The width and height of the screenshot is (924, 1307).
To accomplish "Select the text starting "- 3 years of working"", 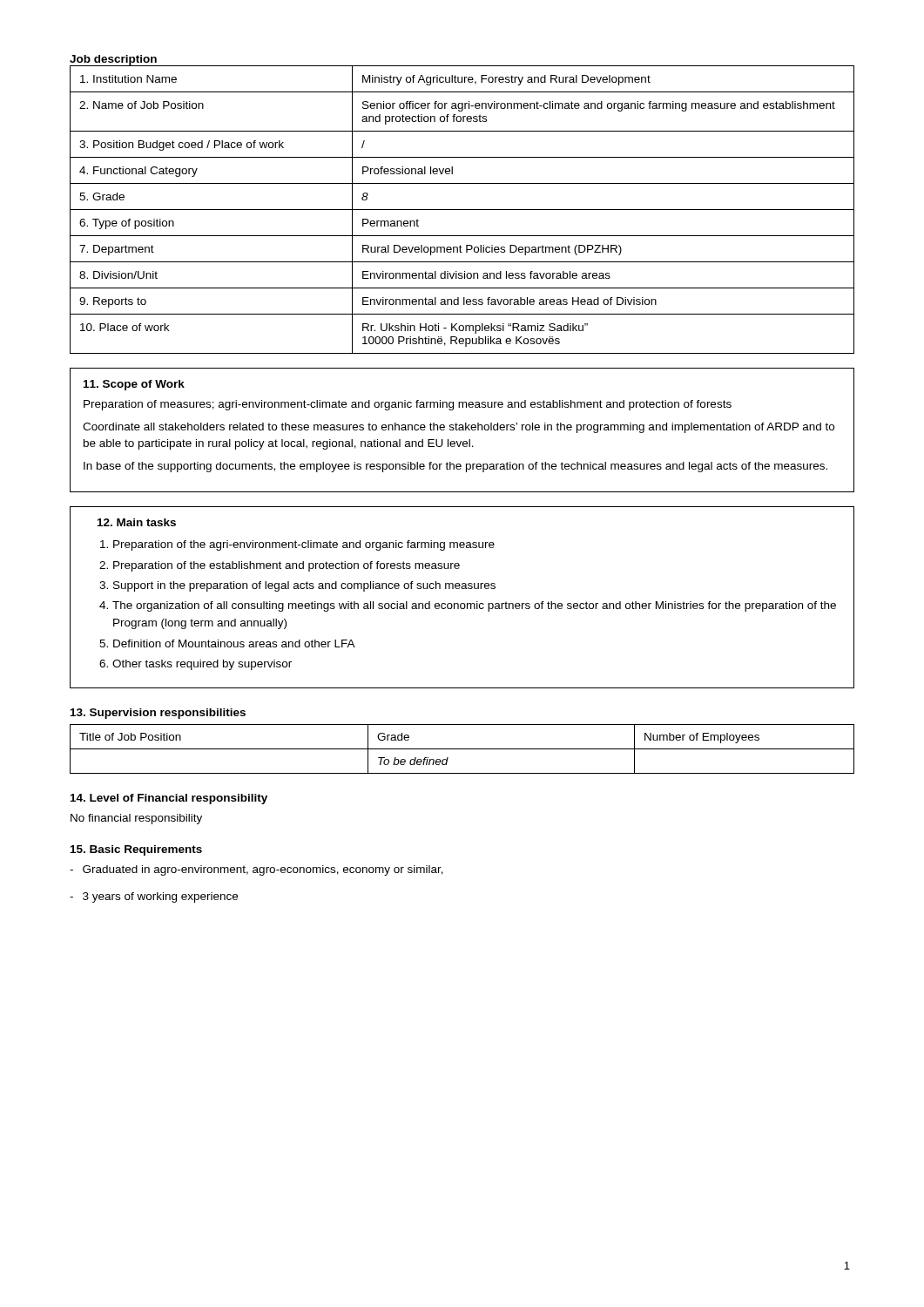I will pyautogui.click(x=154, y=896).
